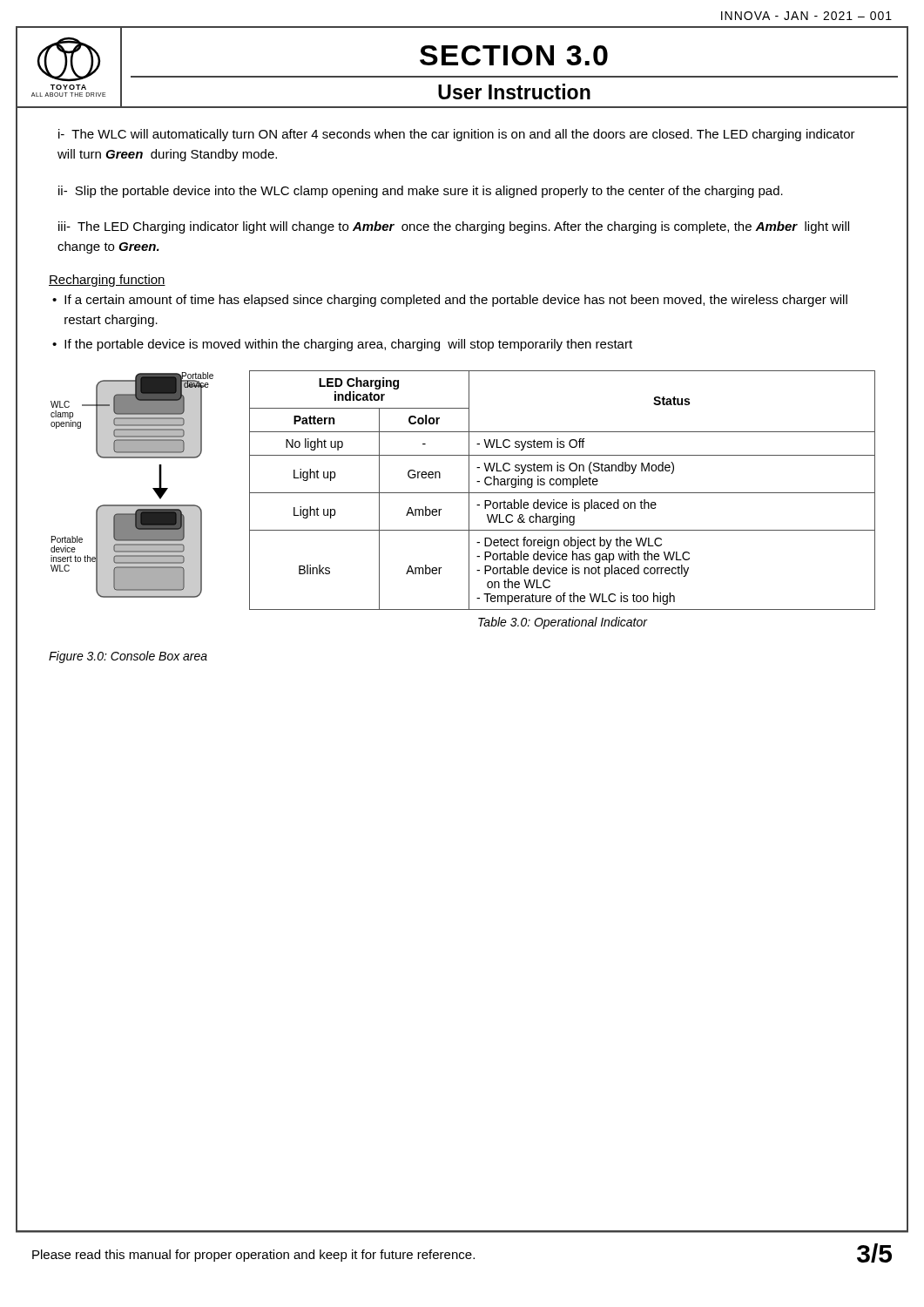Click on the region starting "Figure 3.0: Console Box"
The image size is (924, 1307).
tap(128, 656)
